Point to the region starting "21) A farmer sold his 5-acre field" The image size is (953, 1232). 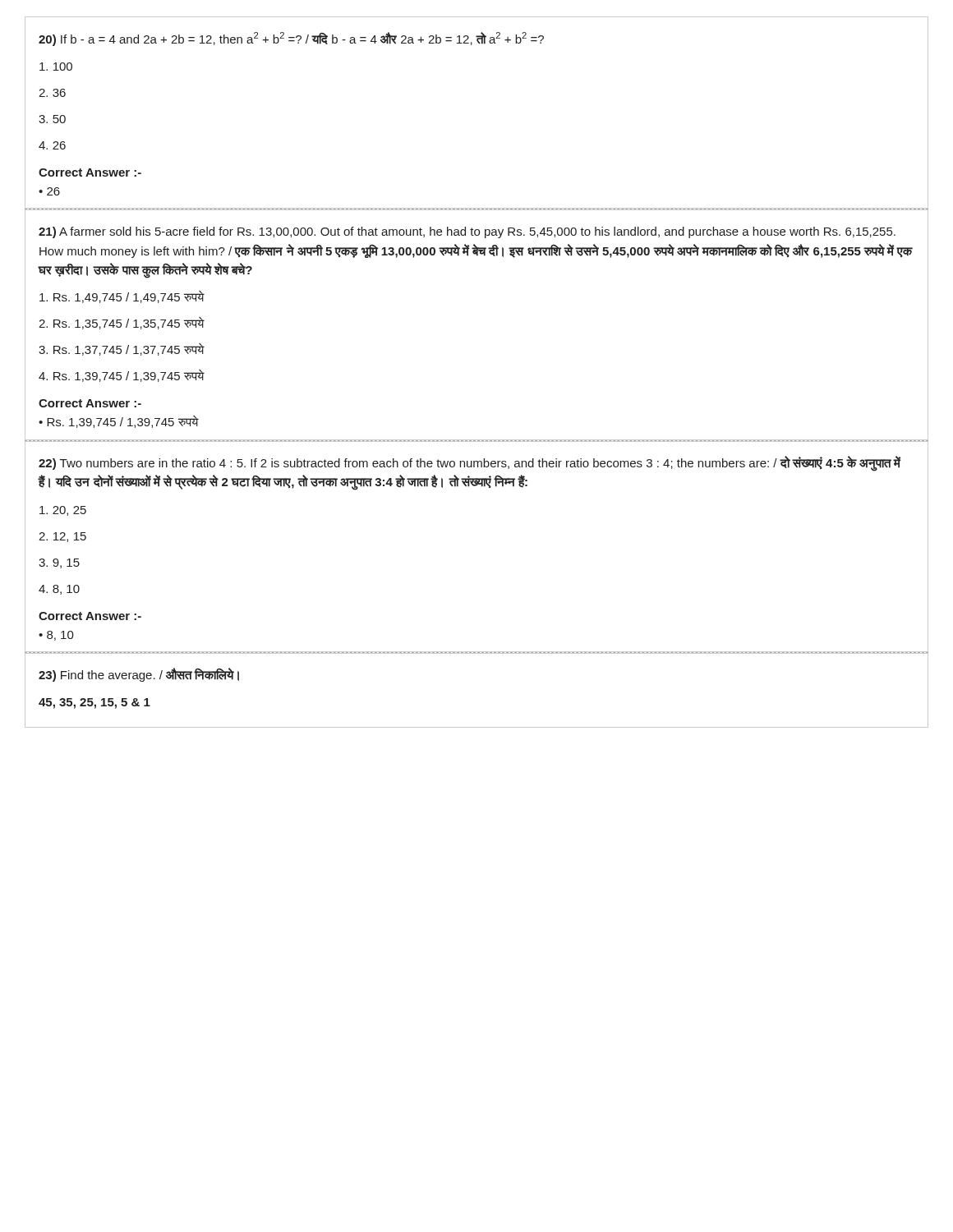click(475, 251)
